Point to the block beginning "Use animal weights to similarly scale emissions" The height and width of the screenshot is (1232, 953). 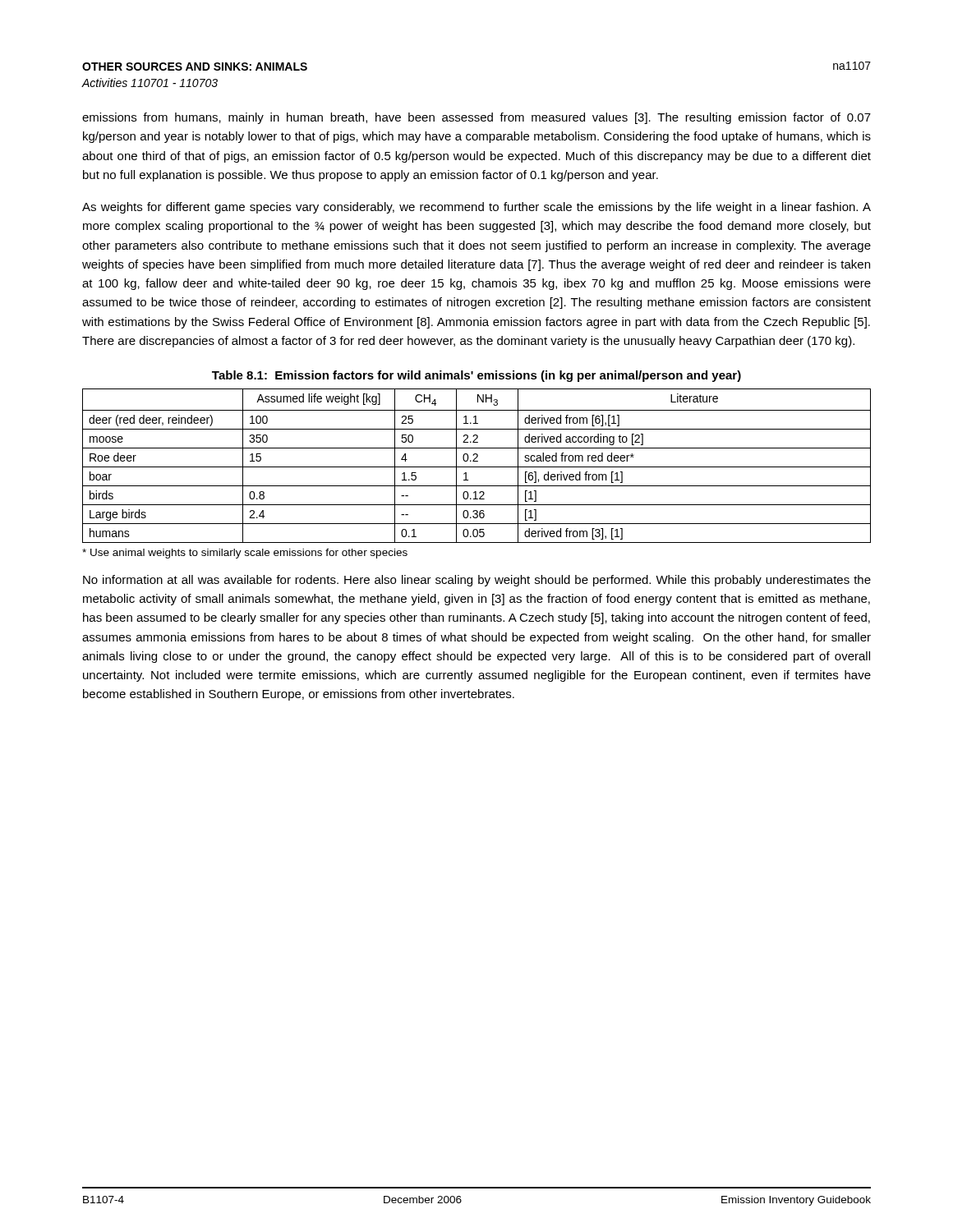tap(245, 552)
